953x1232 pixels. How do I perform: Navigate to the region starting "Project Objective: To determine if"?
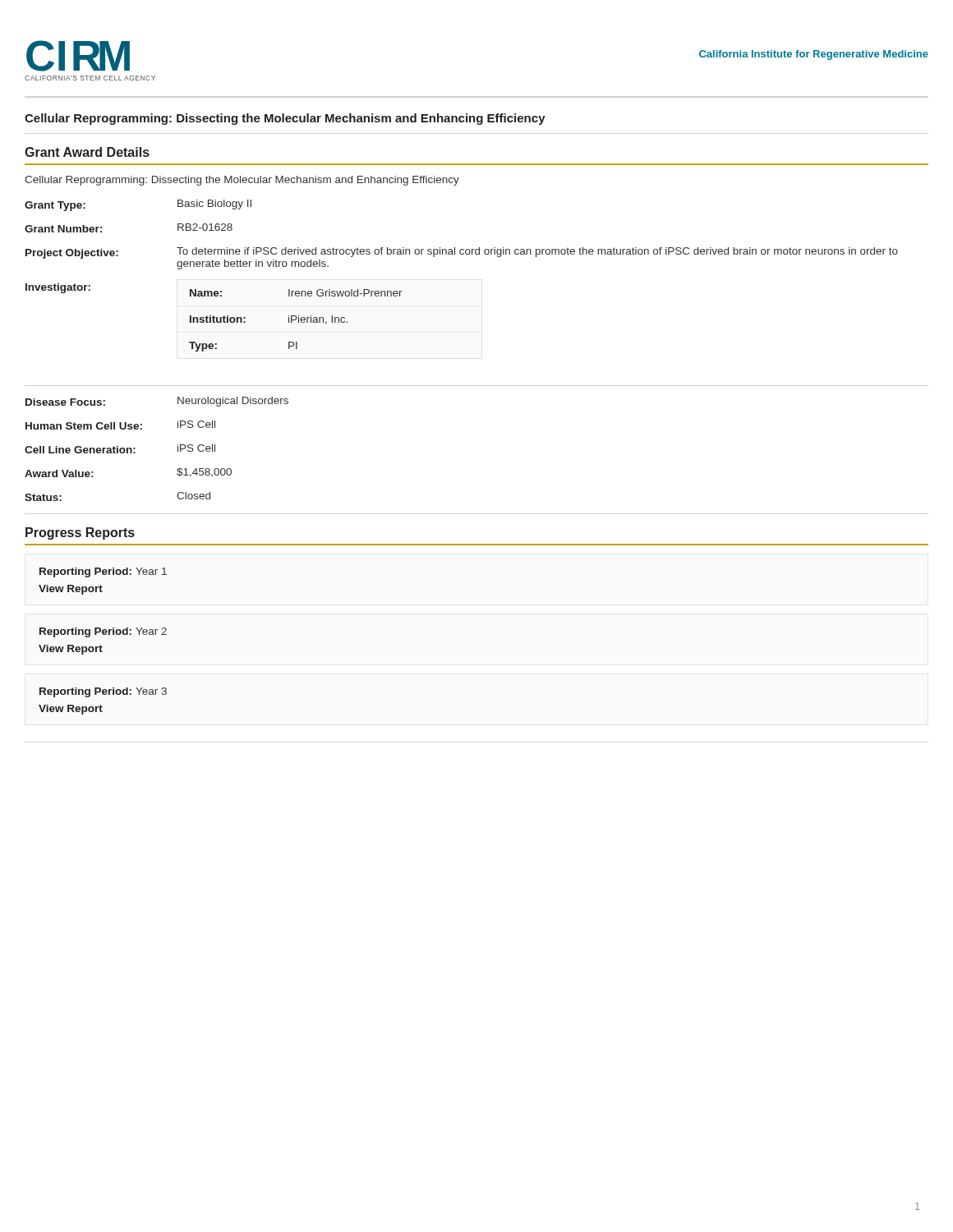476,257
